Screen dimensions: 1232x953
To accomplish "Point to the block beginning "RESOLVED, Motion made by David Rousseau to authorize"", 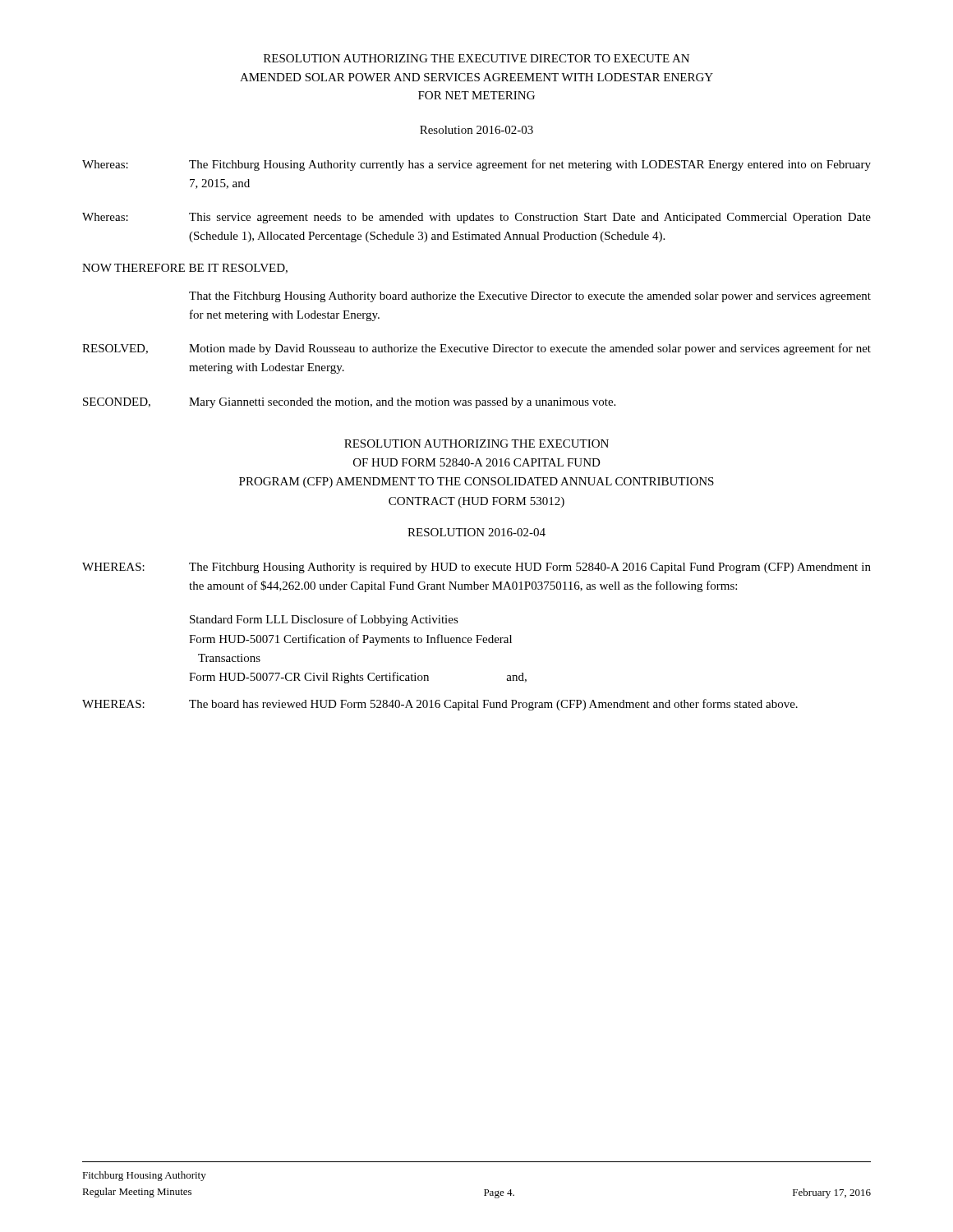I will pos(476,358).
